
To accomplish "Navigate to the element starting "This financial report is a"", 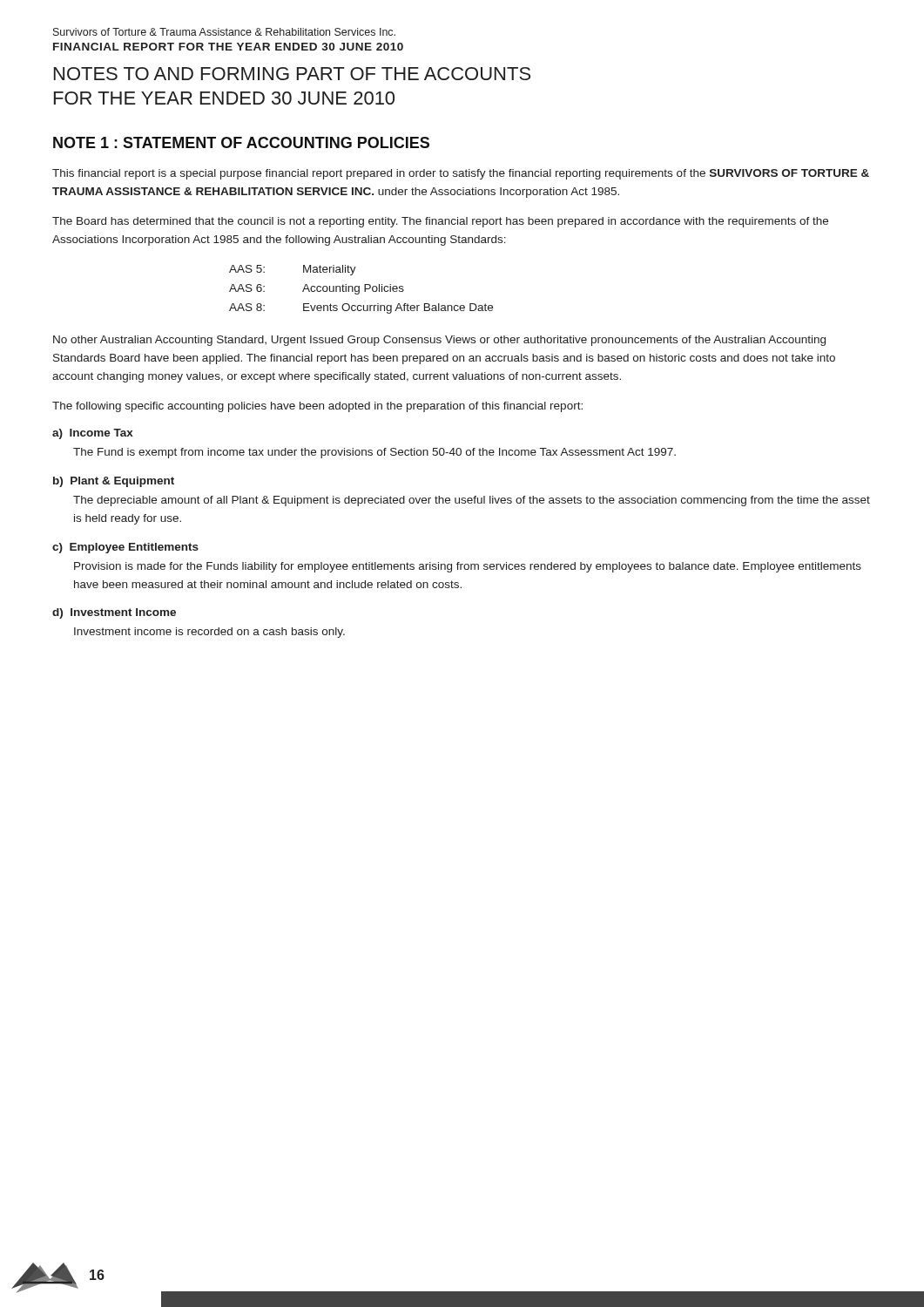I will pos(462,183).
